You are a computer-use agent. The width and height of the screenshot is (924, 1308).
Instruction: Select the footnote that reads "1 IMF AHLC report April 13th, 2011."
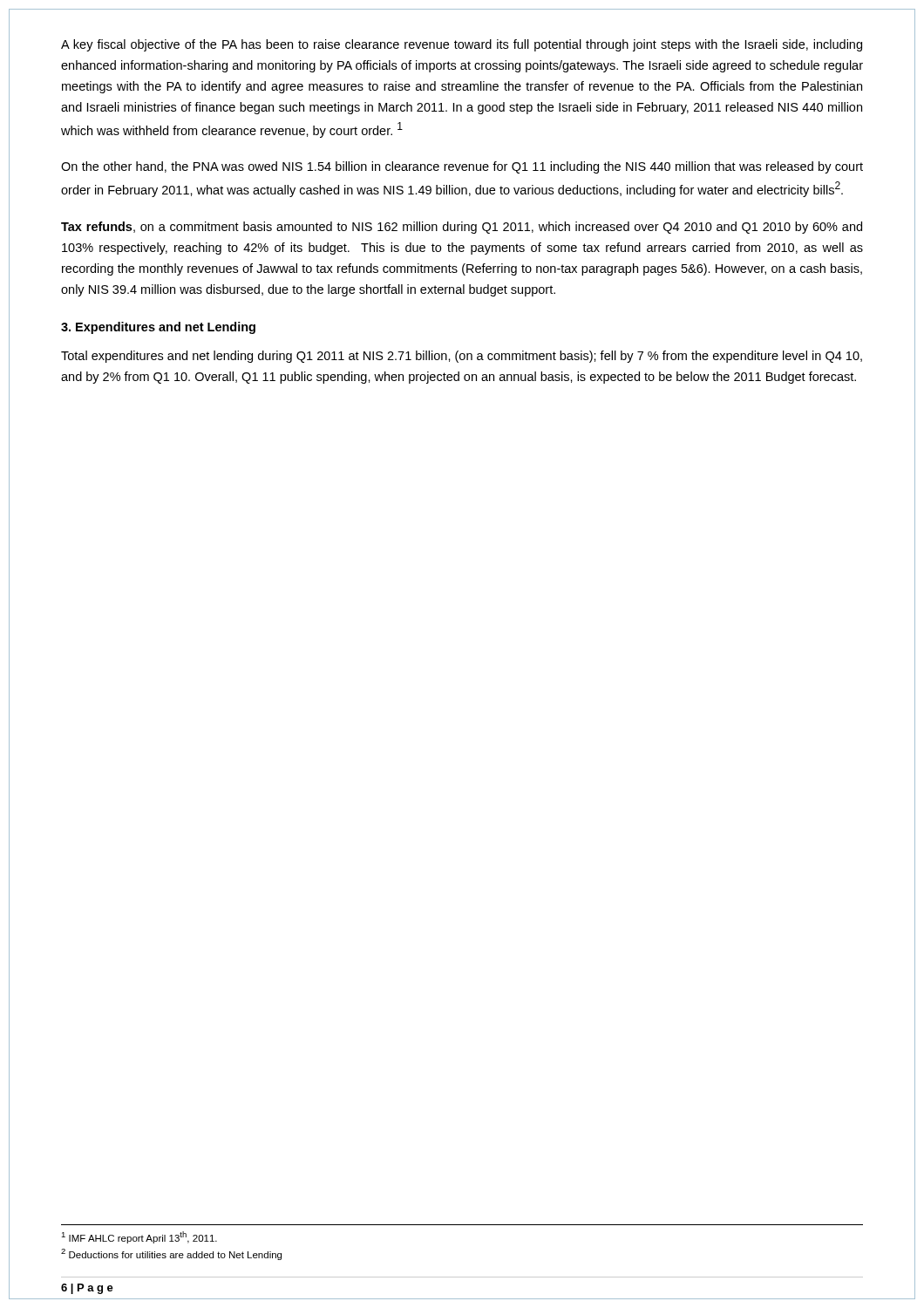(139, 1237)
